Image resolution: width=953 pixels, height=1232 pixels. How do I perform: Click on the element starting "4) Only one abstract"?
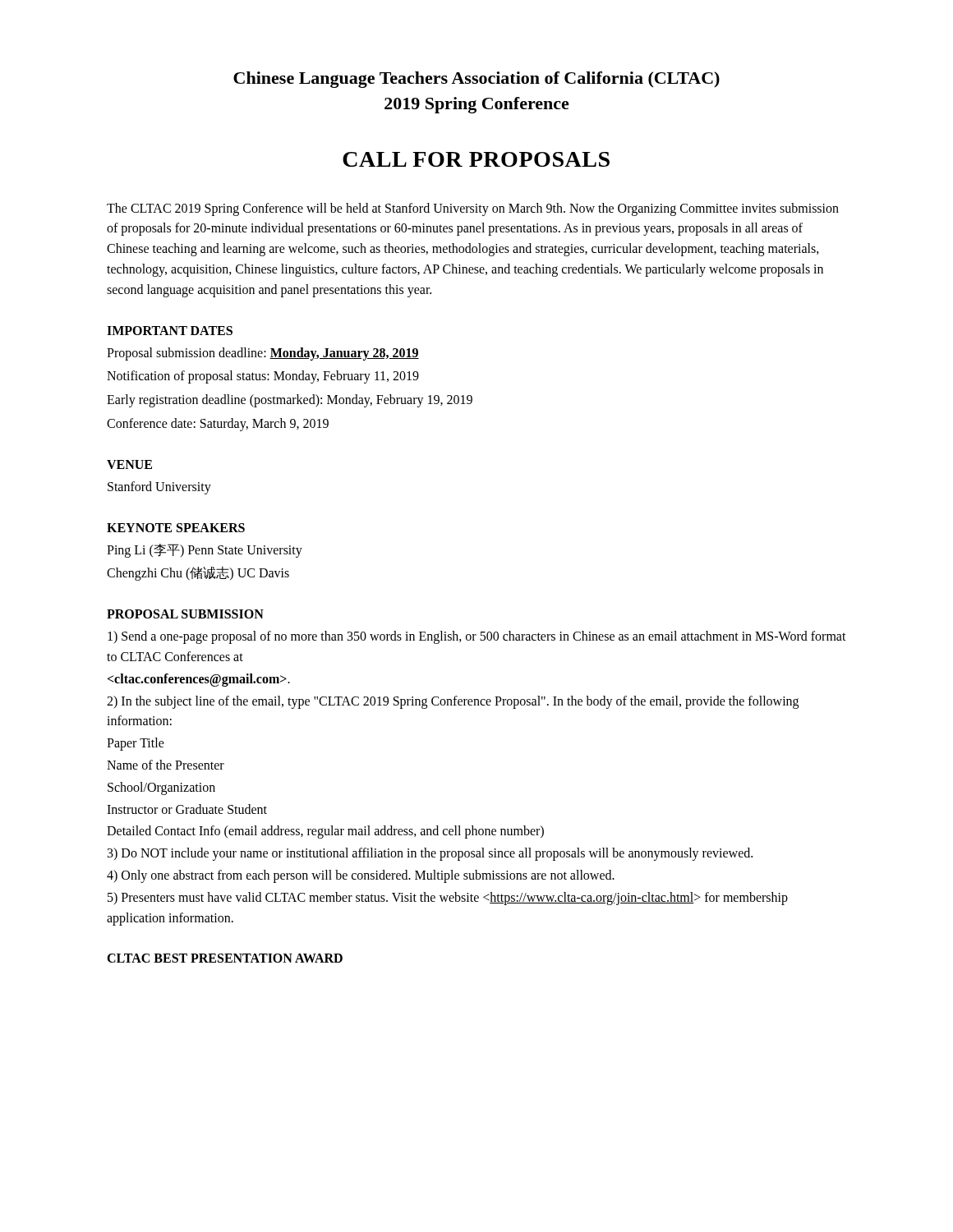pos(361,875)
